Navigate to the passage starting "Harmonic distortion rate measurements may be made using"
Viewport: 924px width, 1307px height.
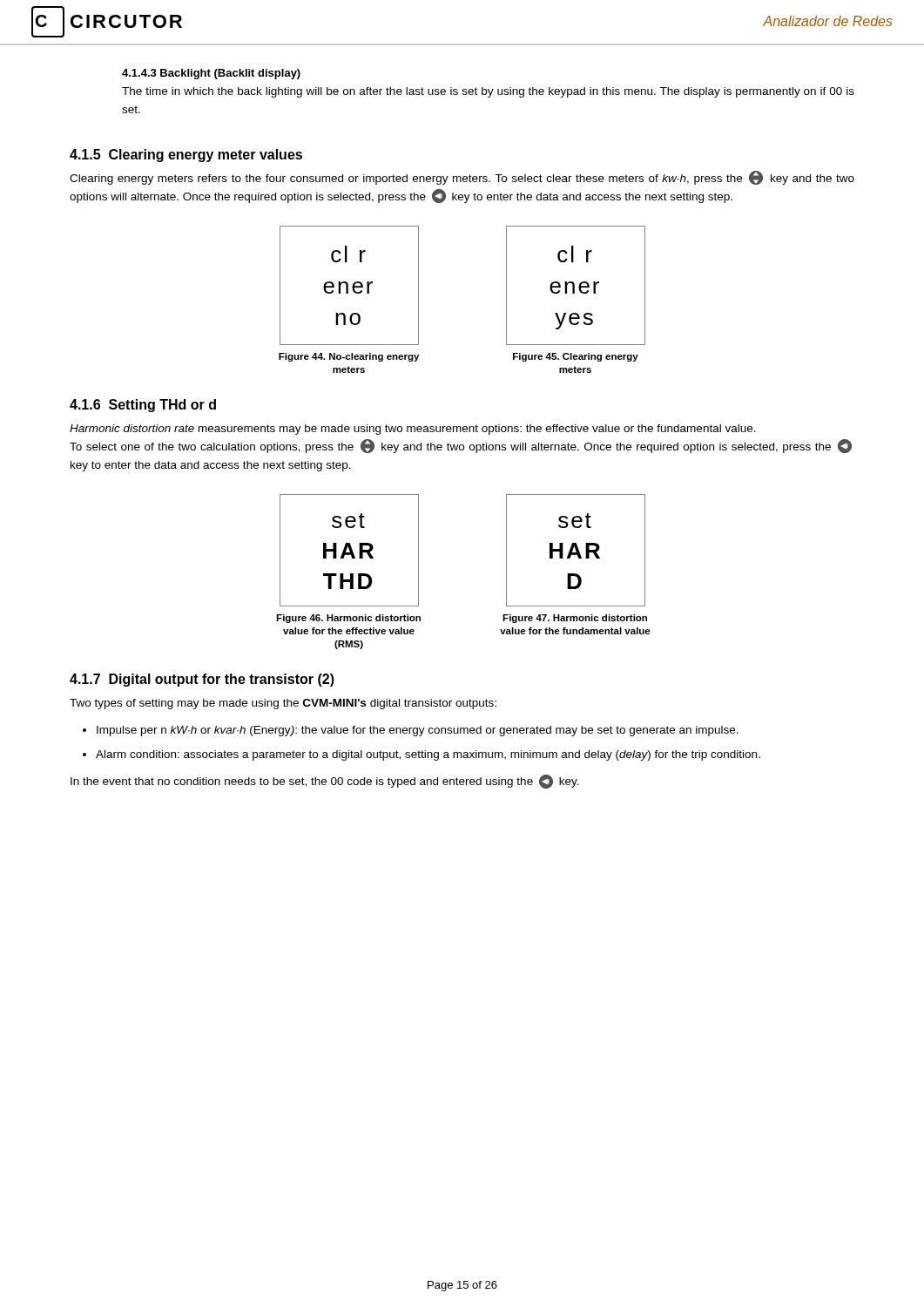click(462, 446)
